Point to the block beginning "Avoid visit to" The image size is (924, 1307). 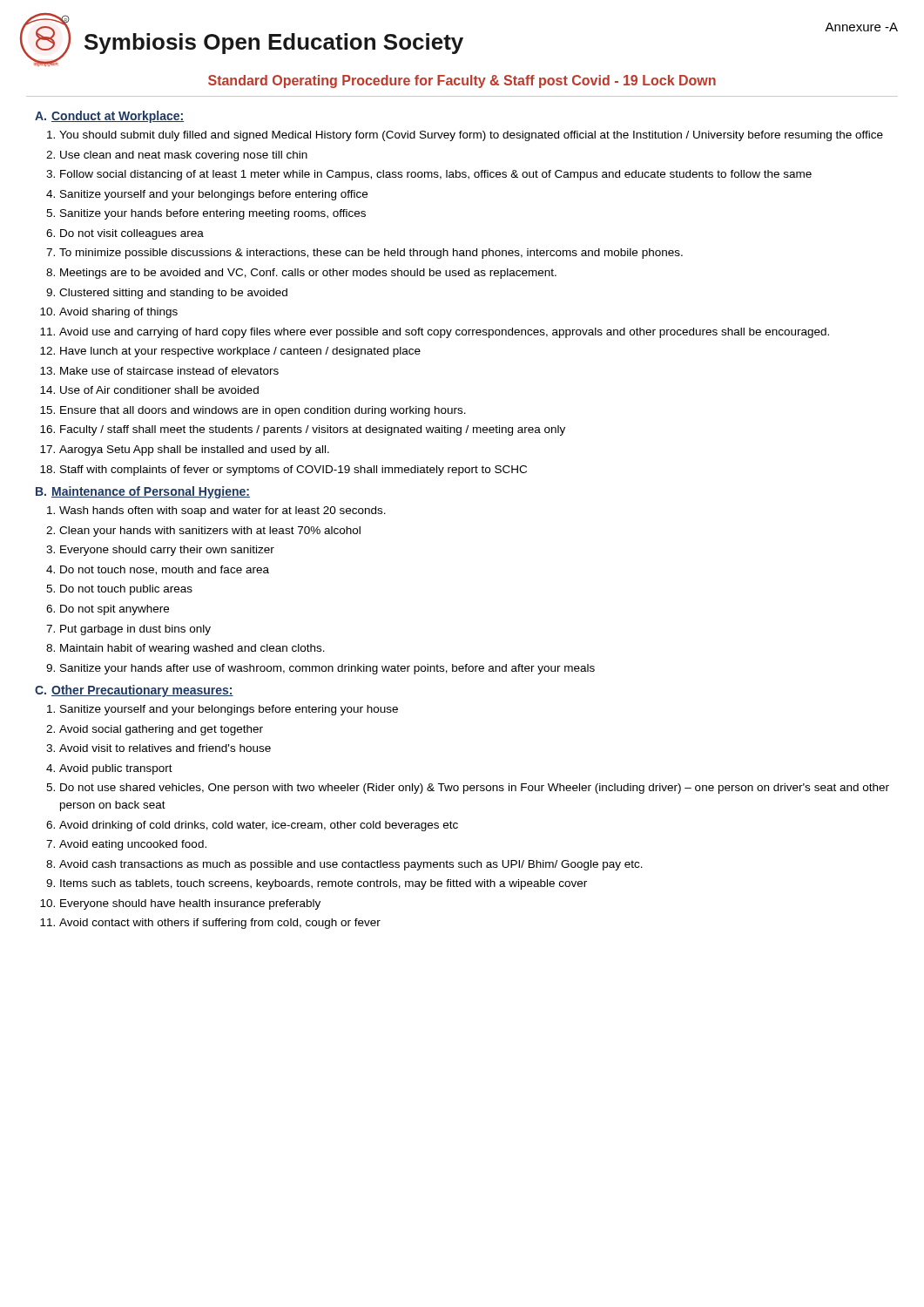click(x=165, y=748)
